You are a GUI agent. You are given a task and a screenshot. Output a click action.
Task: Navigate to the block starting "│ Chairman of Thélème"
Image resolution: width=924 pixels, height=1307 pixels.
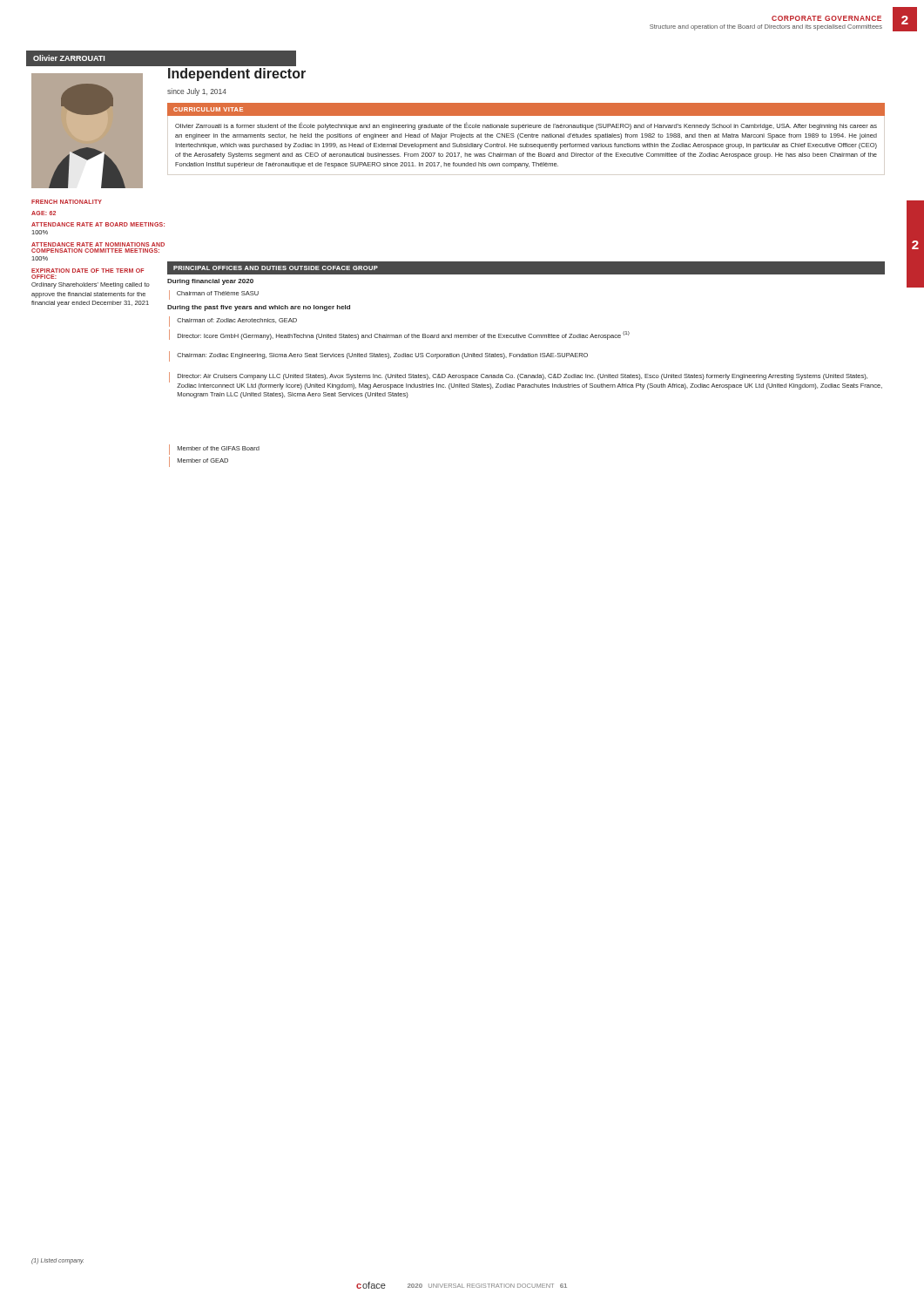point(213,295)
